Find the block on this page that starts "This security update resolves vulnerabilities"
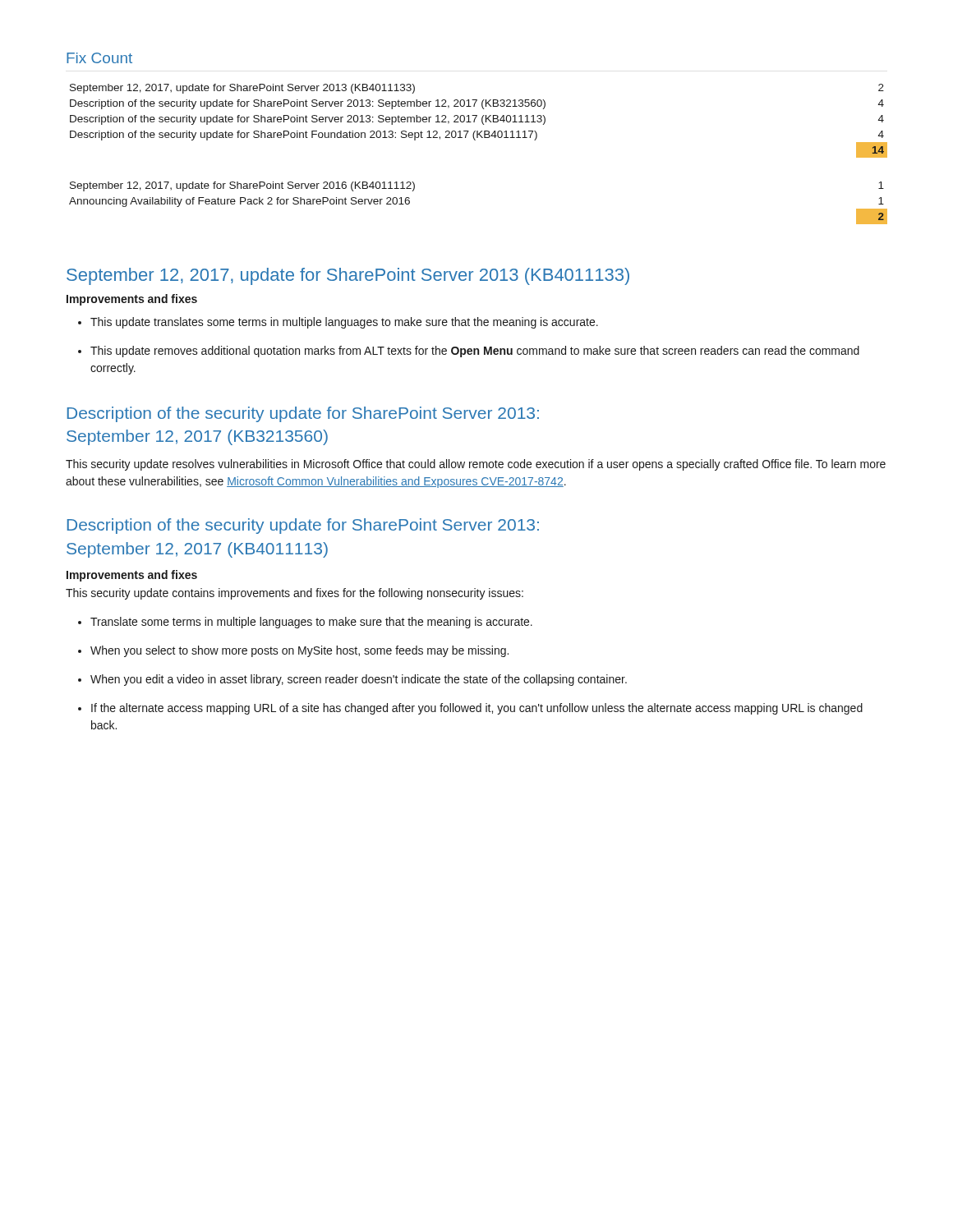 [x=476, y=473]
